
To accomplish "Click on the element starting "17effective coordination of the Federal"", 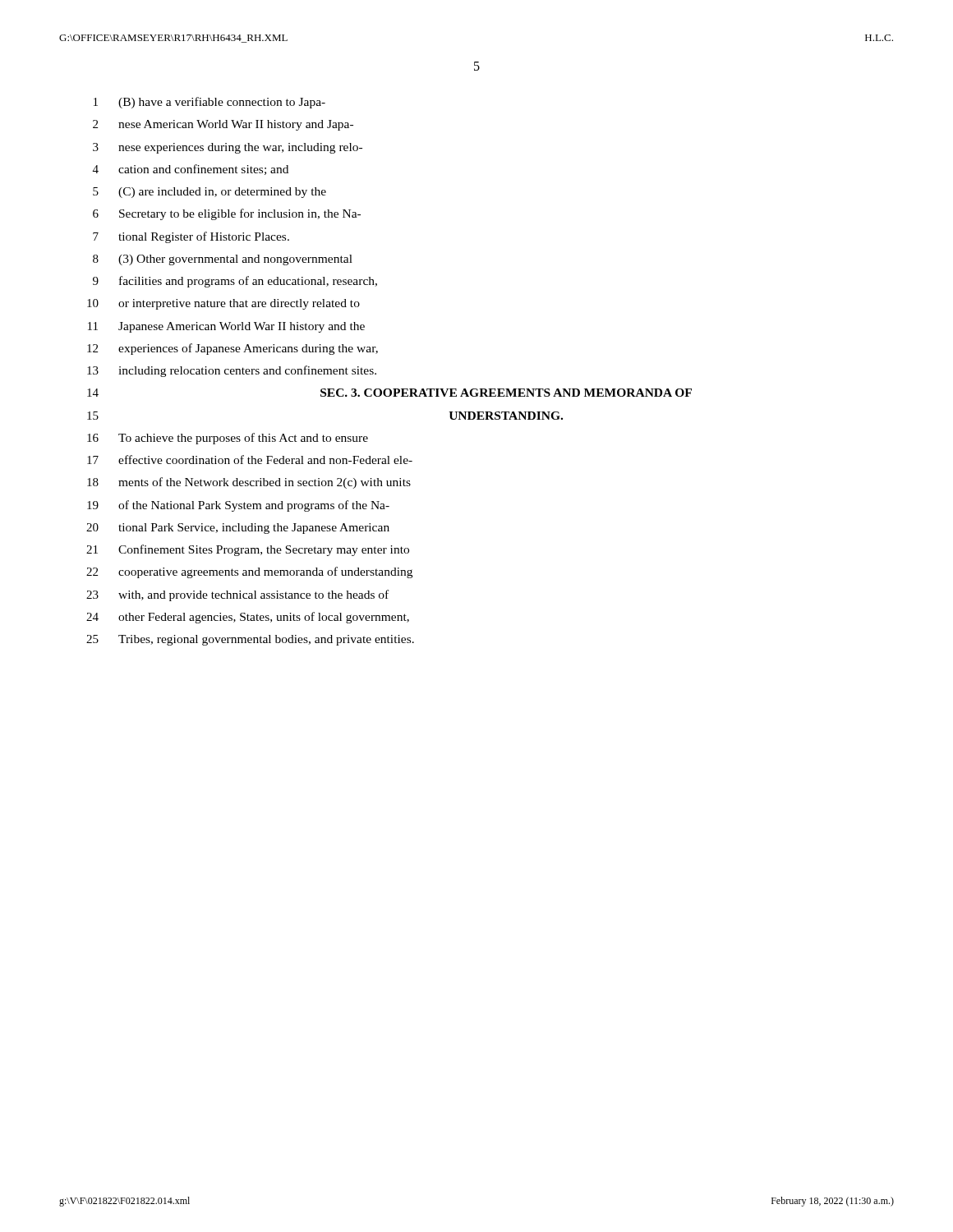I will click(x=250, y=460).
